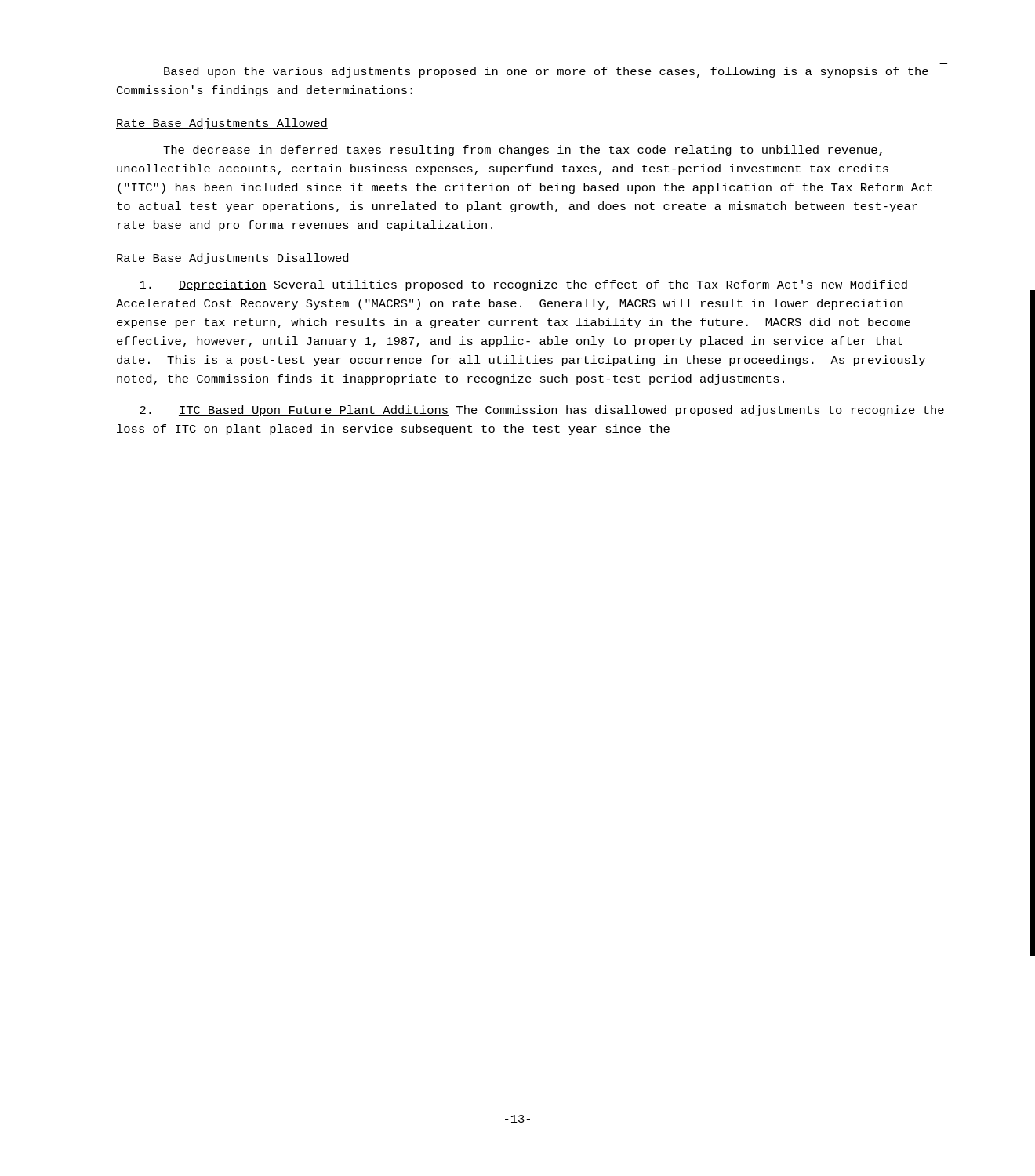
Task: Click the passage that begins "The decrease in deferred taxes resulting from"
Action: (x=532, y=188)
